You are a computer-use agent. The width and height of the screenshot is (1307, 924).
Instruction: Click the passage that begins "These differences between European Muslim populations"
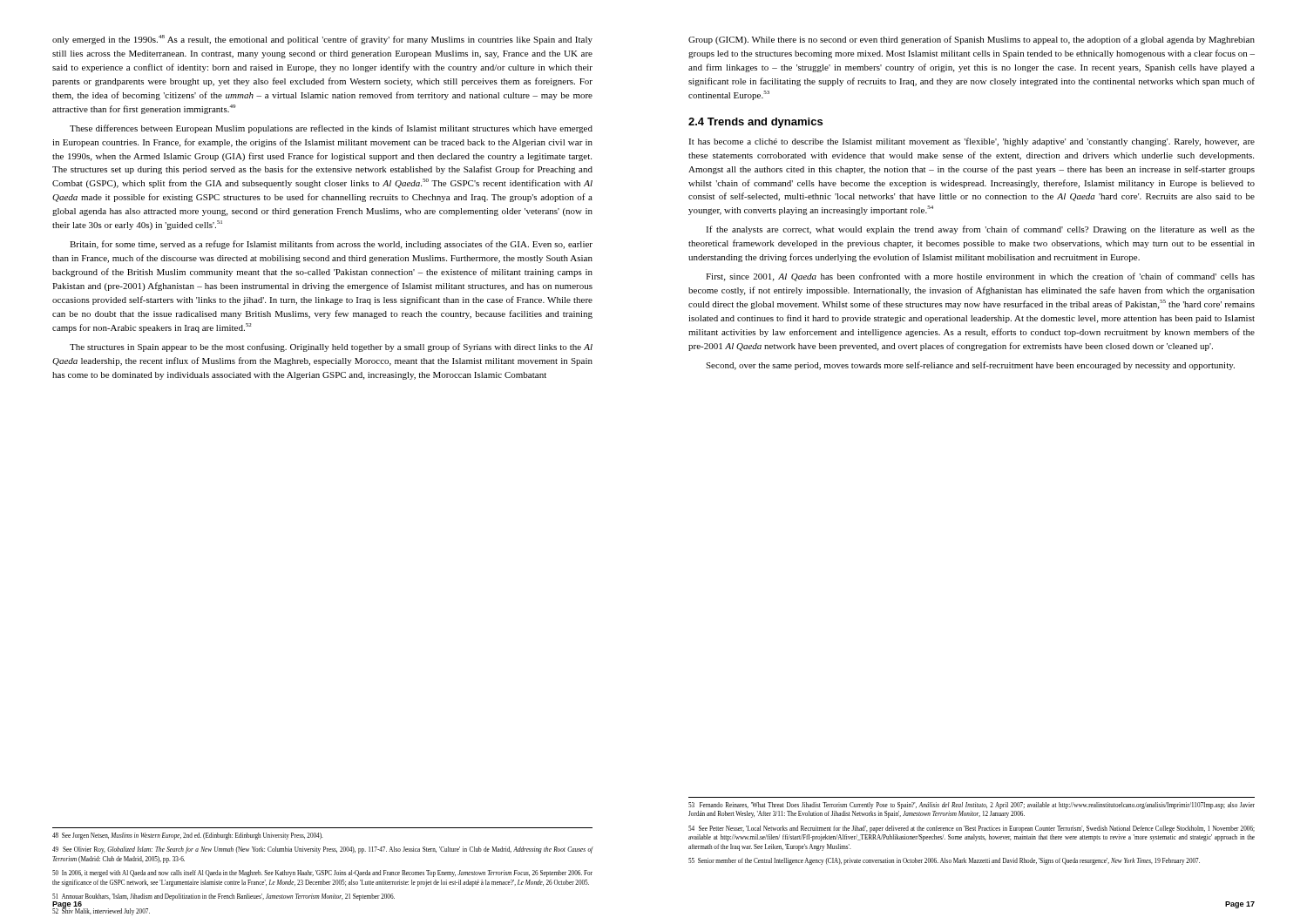(x=322, y=177)
